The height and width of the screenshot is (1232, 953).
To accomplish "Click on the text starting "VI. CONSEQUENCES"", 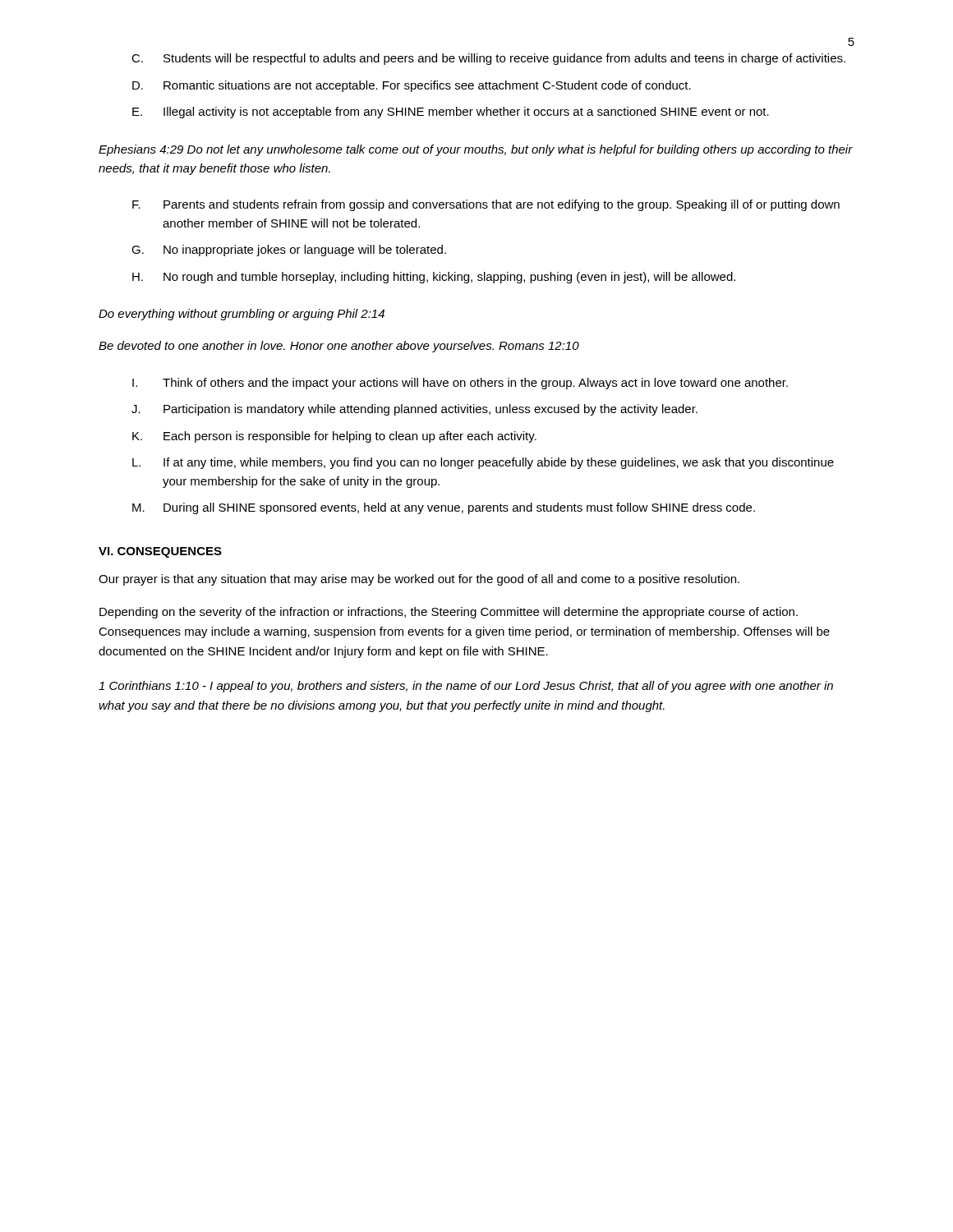I will pyautogui.click(x=160, y=550).
